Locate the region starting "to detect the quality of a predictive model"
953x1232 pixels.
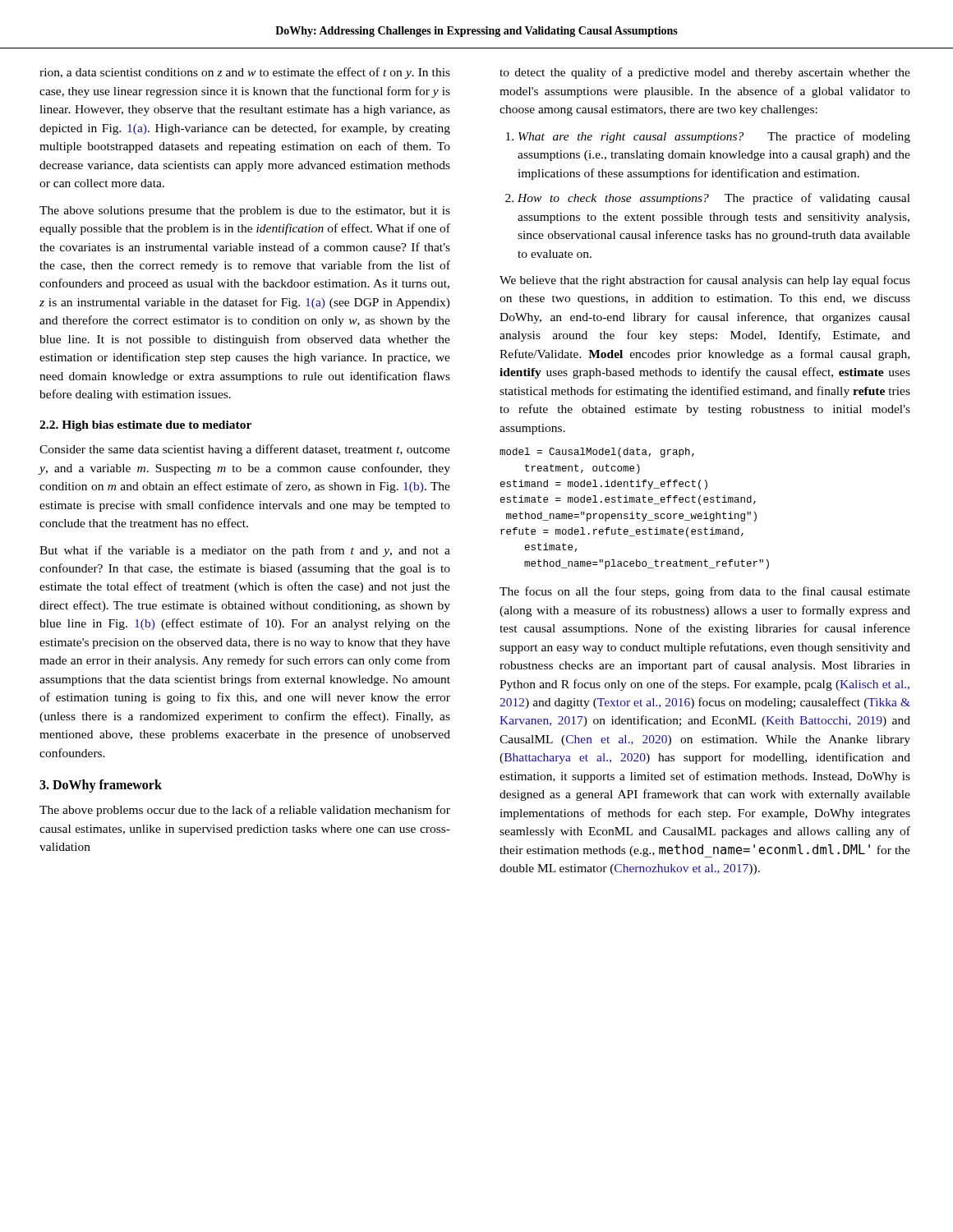click(705, 91)
